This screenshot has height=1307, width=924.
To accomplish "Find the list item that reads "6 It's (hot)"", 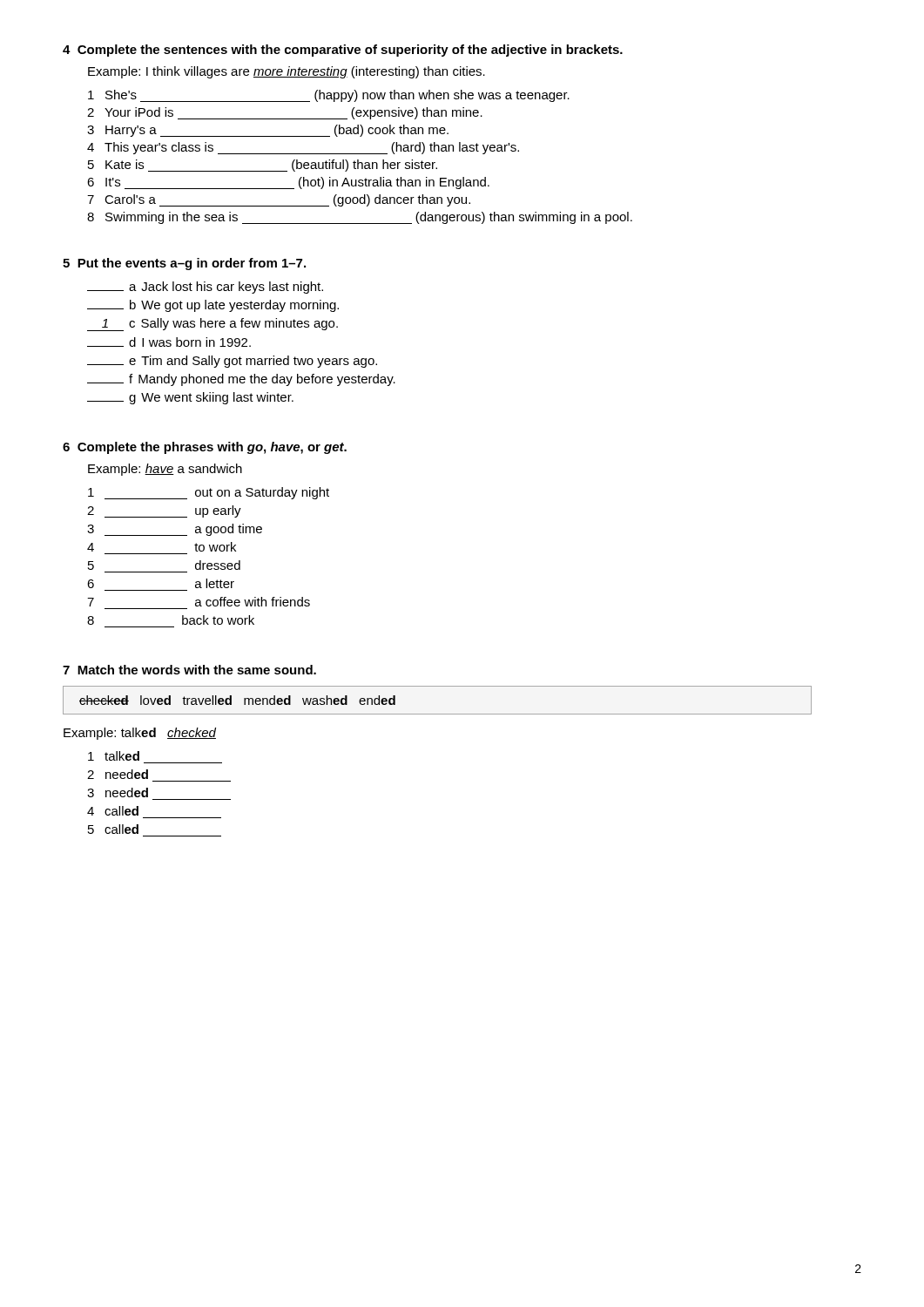I will pos(476,182).
